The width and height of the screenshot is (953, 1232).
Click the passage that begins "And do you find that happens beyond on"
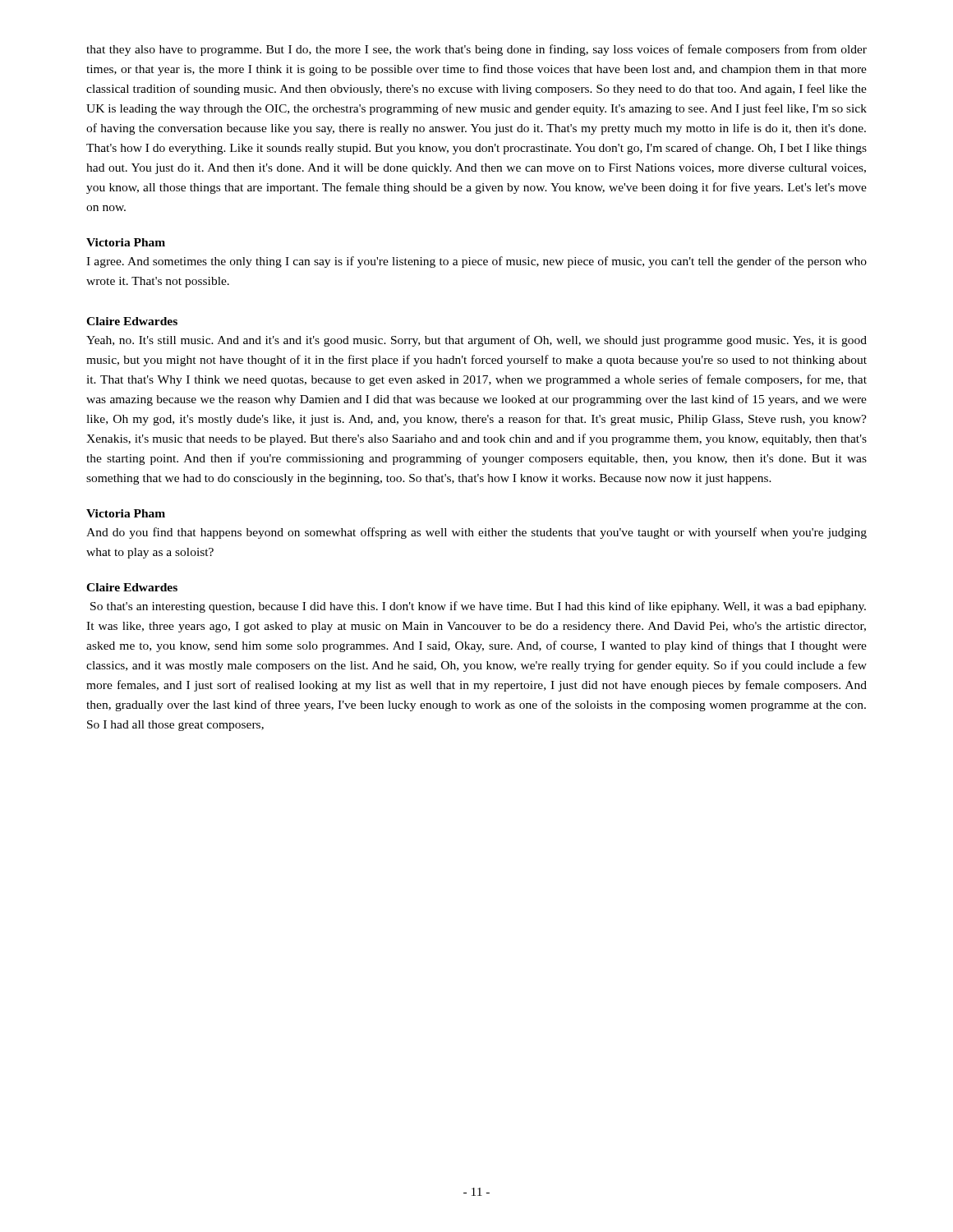[476, 542]
